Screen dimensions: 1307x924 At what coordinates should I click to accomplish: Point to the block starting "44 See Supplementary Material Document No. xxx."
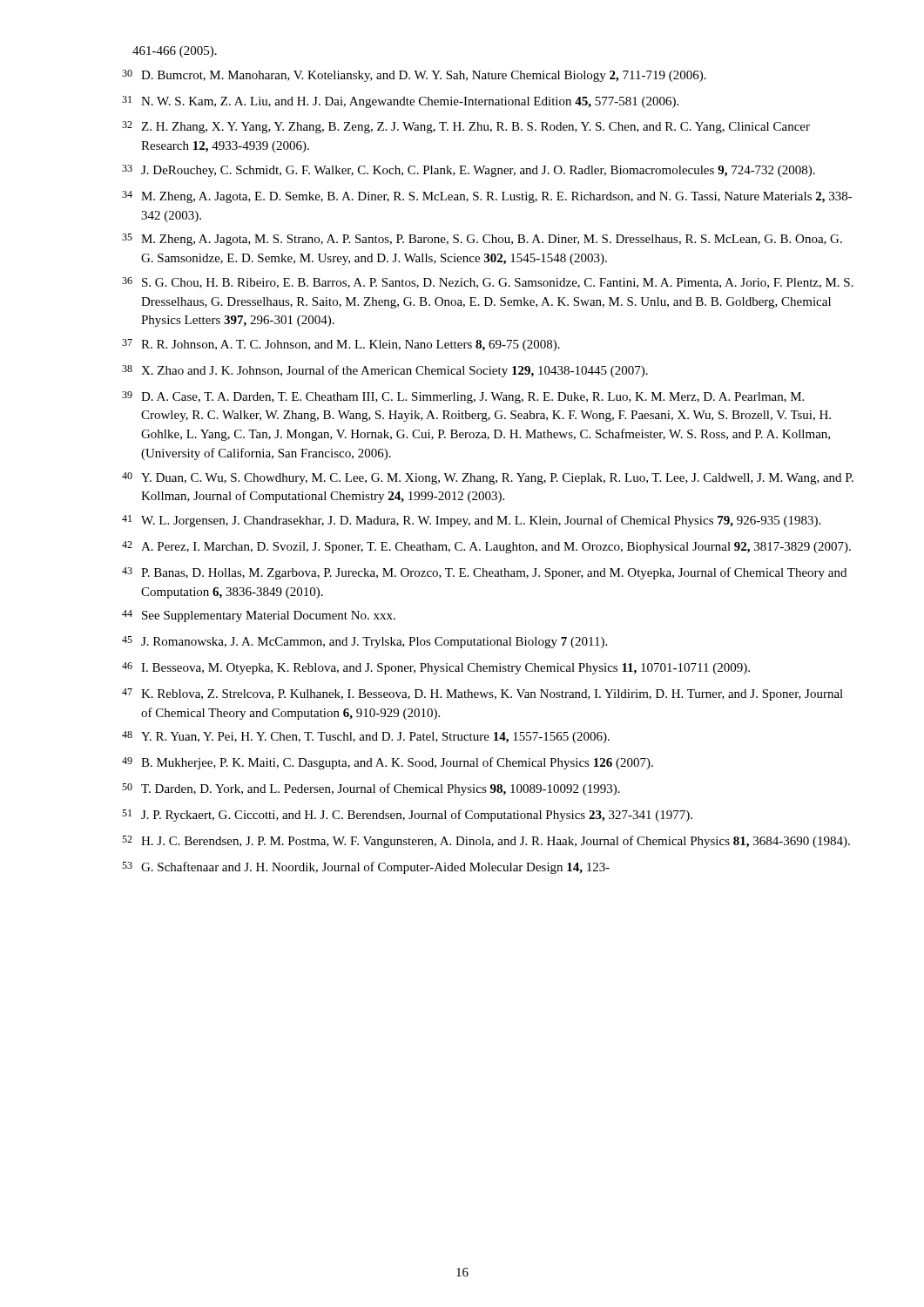pyautogui.click(x=259, y=616)
